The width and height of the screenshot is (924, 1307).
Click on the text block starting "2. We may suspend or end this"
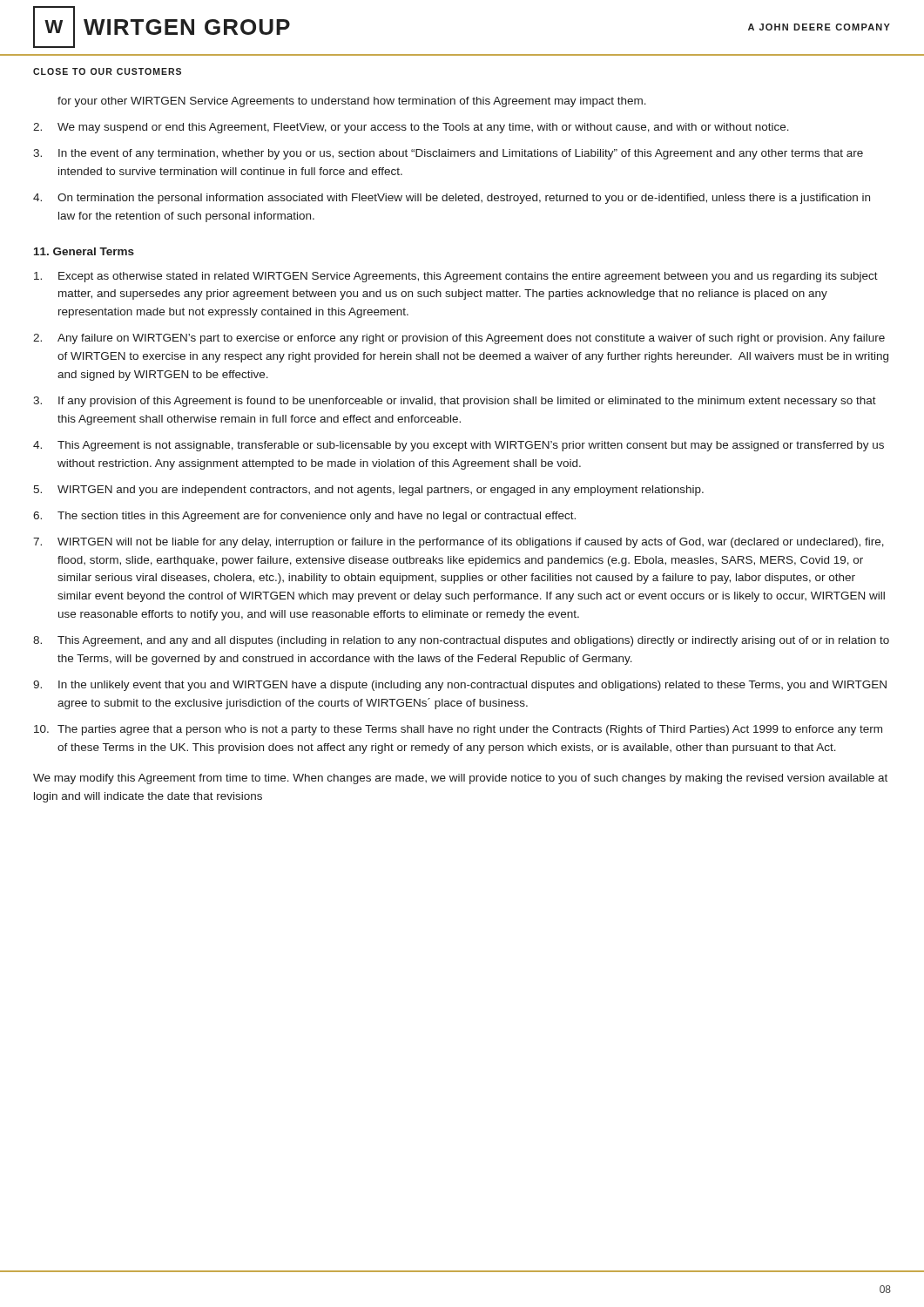(462, 128)
